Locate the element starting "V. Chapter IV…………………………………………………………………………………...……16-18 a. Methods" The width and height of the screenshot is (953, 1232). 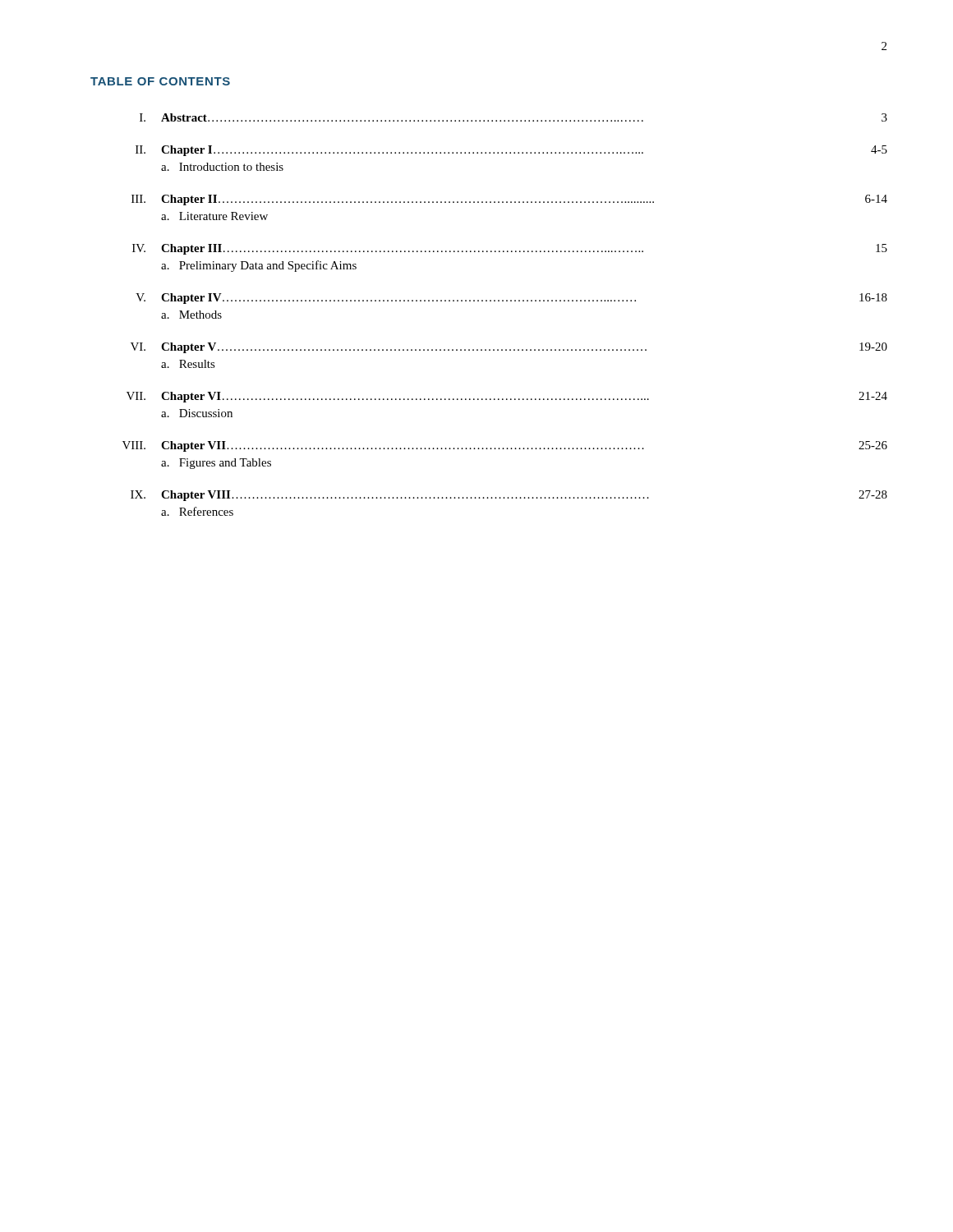pyautogui.click(x=489, y=306)
